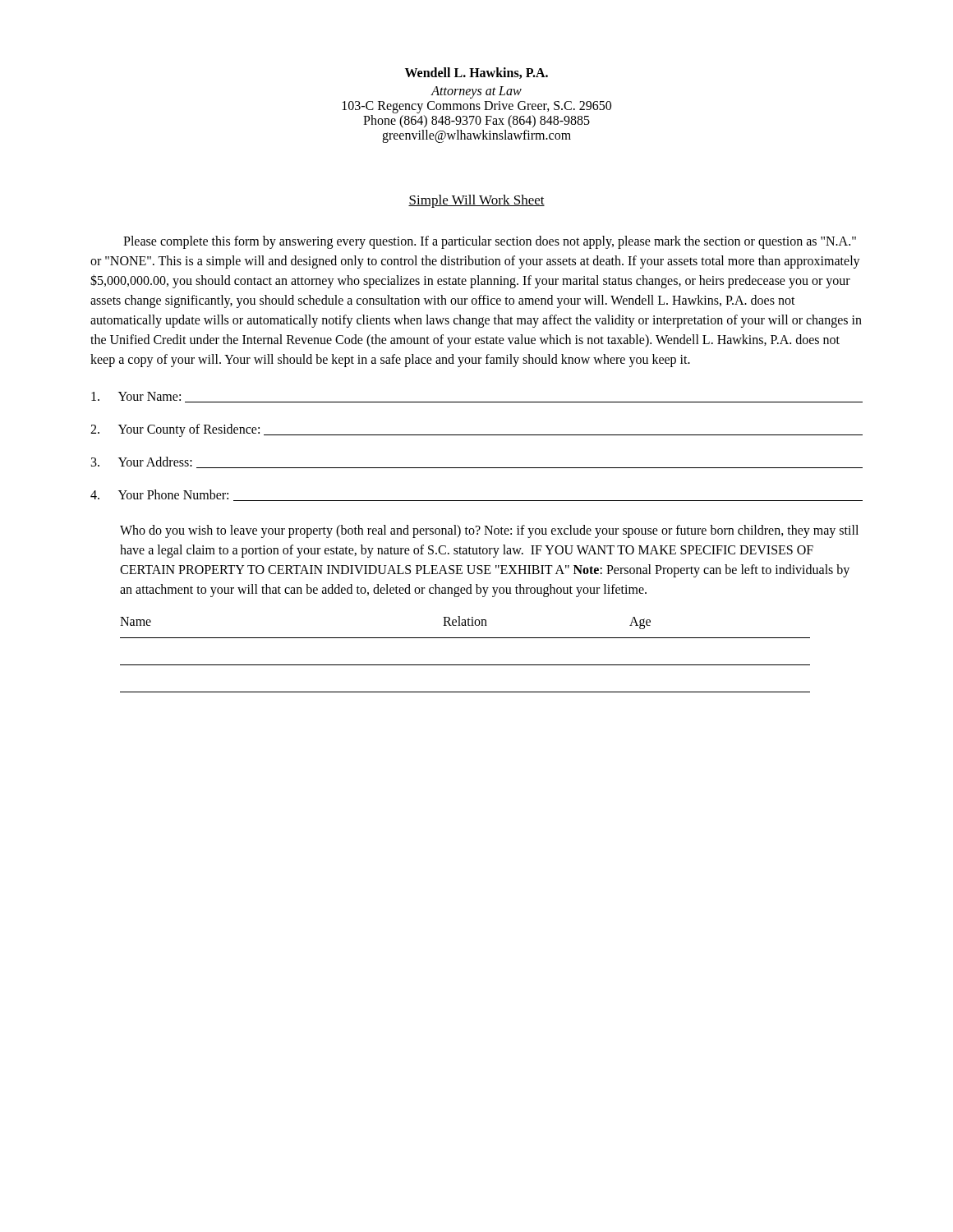Select the text starting "Please complete this form by answering every"
This screenshot has width=953, height=1232.
click(x=476, y=300)
